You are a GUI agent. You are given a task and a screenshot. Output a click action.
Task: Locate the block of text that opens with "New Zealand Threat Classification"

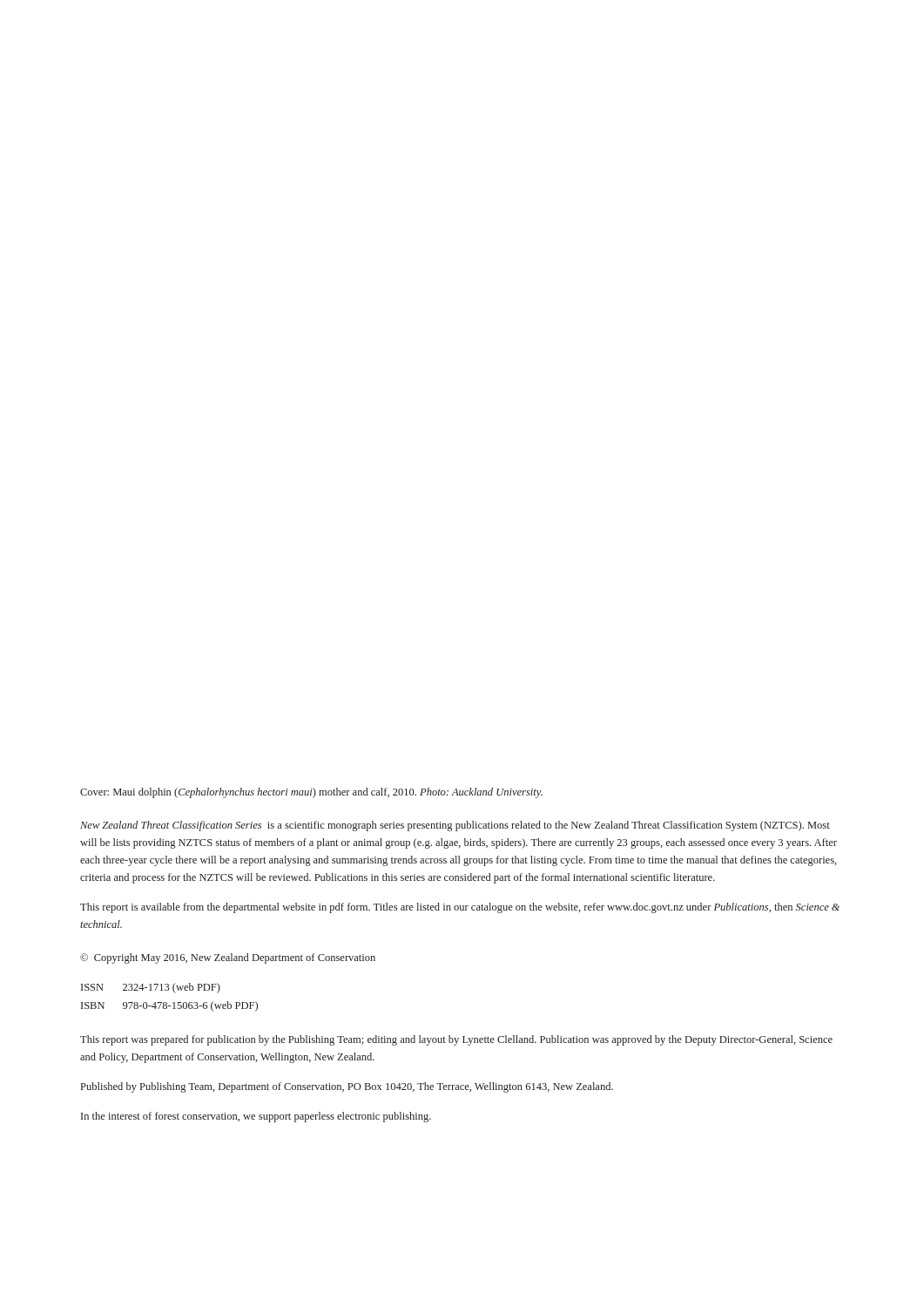(459, 851)
